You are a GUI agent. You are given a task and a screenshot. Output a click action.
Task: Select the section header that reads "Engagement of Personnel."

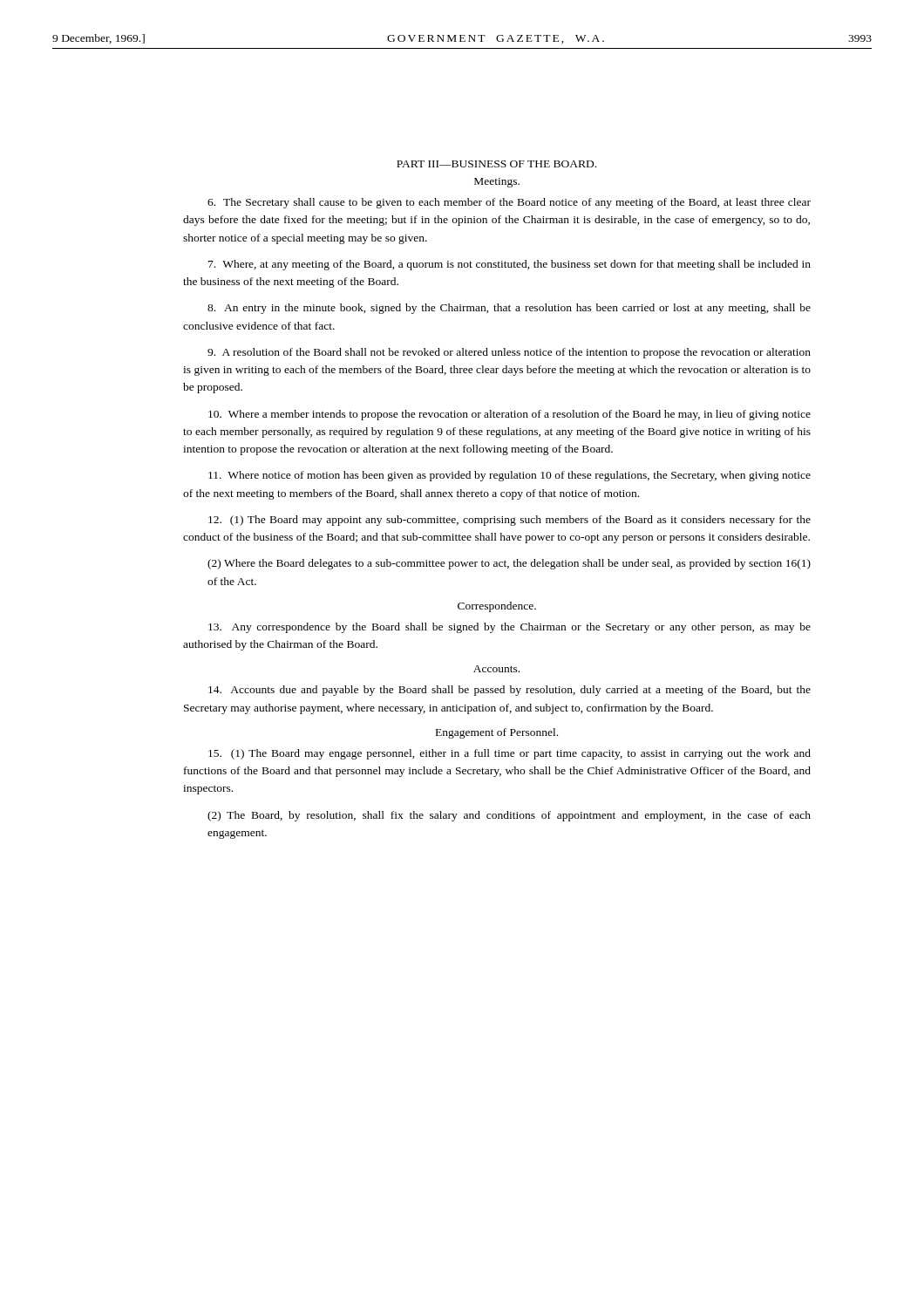click(x=497, y=732)
